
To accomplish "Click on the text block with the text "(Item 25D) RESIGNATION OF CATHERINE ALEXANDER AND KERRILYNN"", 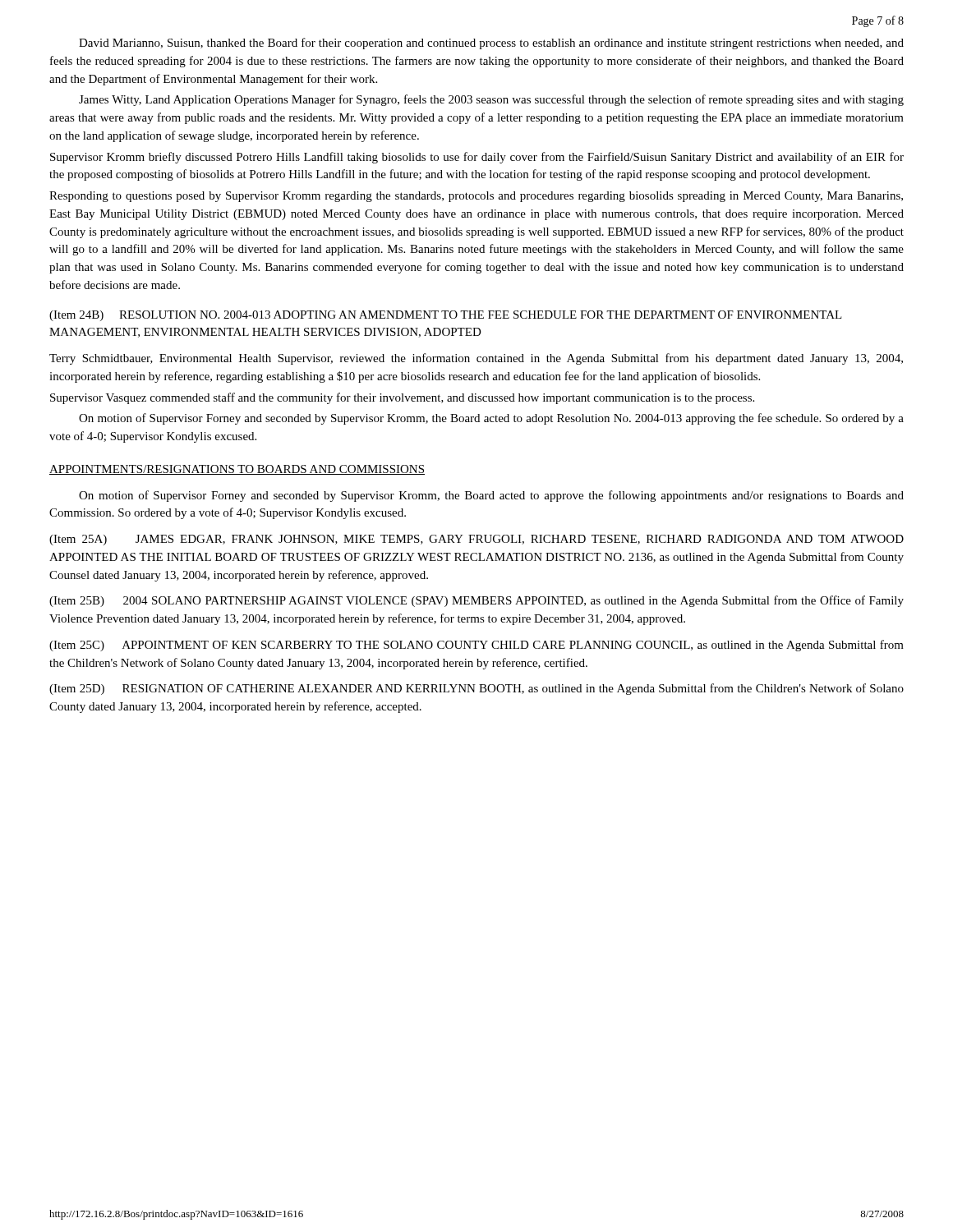I will coord(476,698).
